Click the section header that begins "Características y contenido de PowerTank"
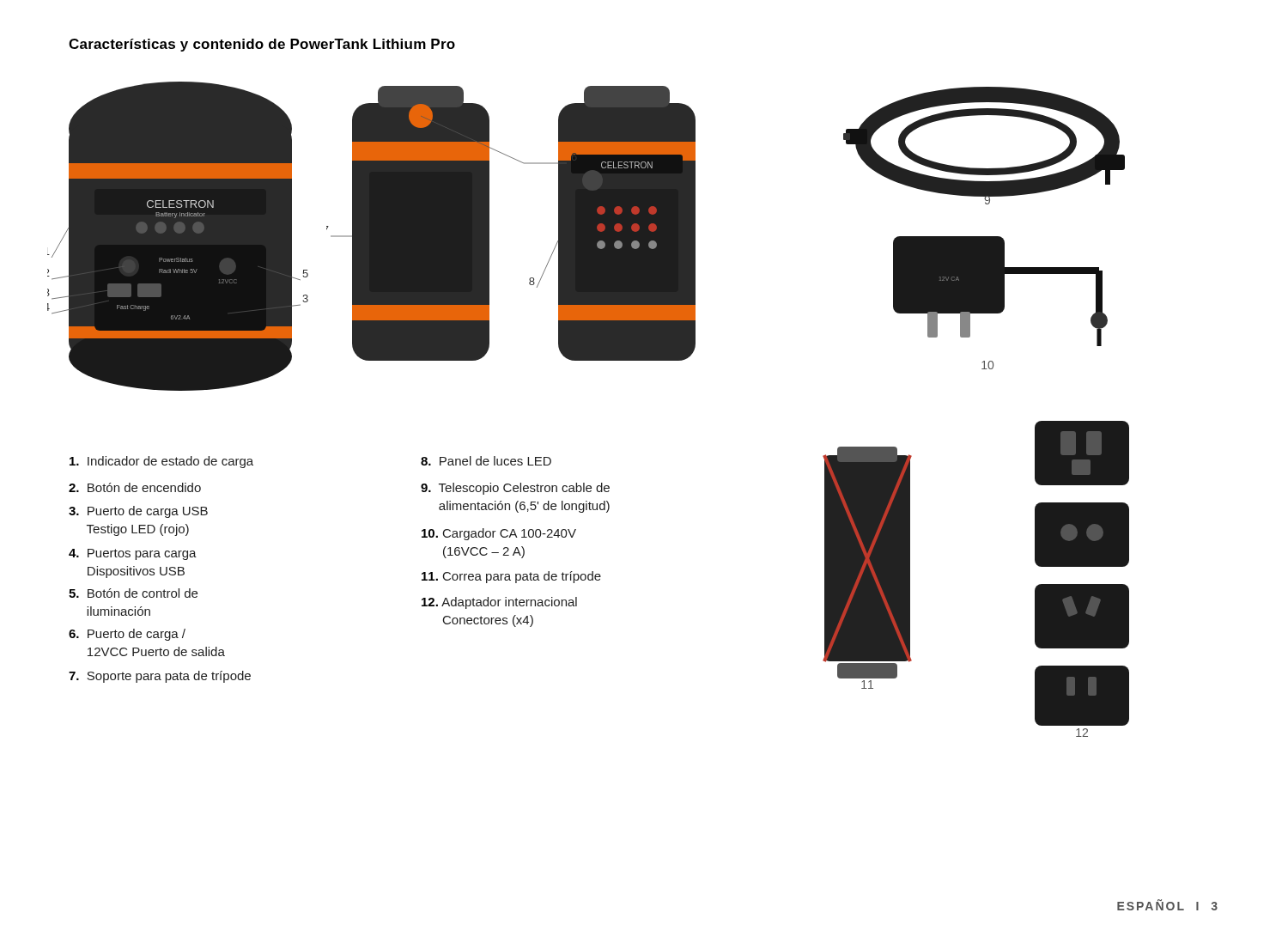 click(x=262, y=44)
